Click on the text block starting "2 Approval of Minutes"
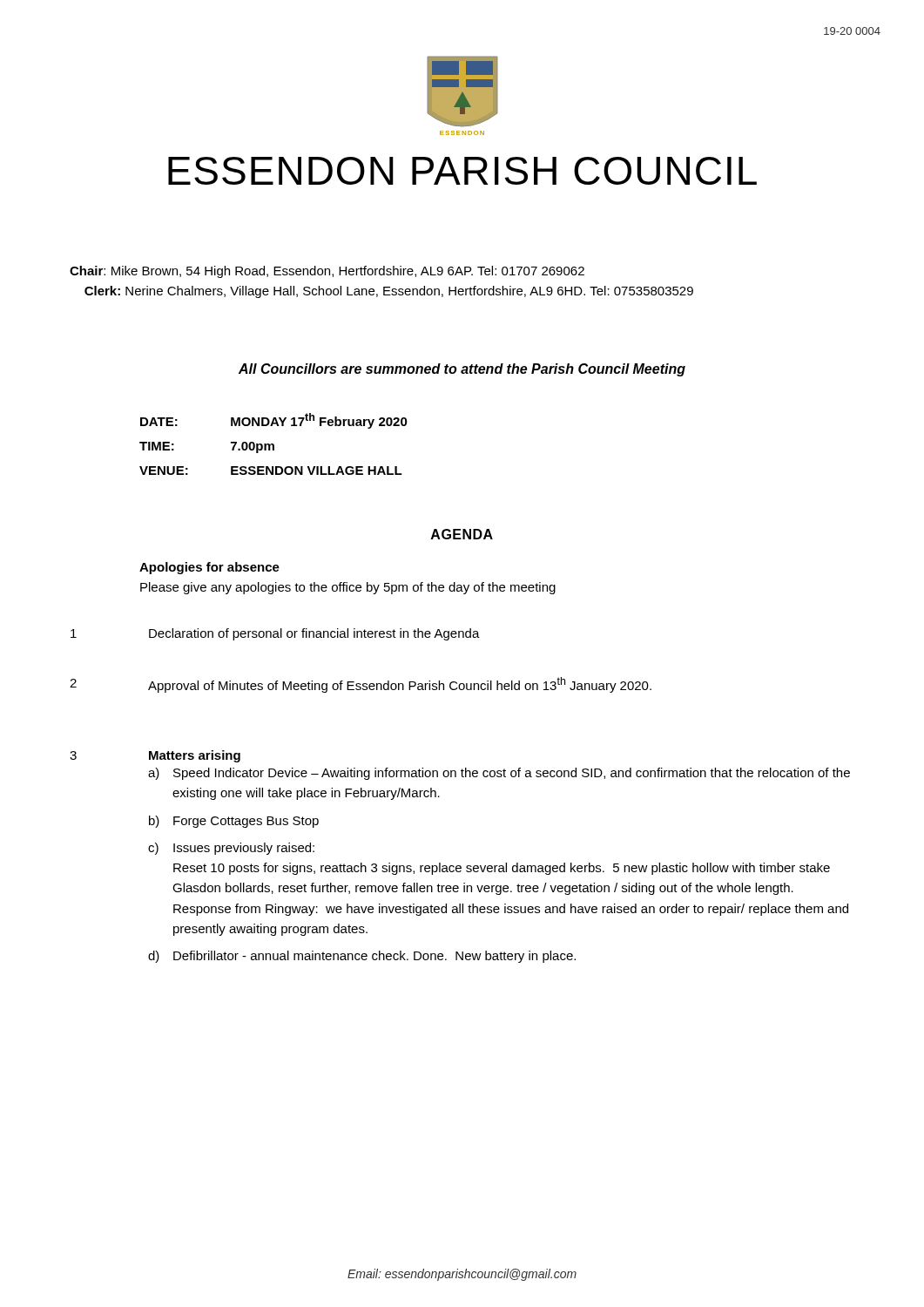The image size is (924, 1307). point(361,684)
